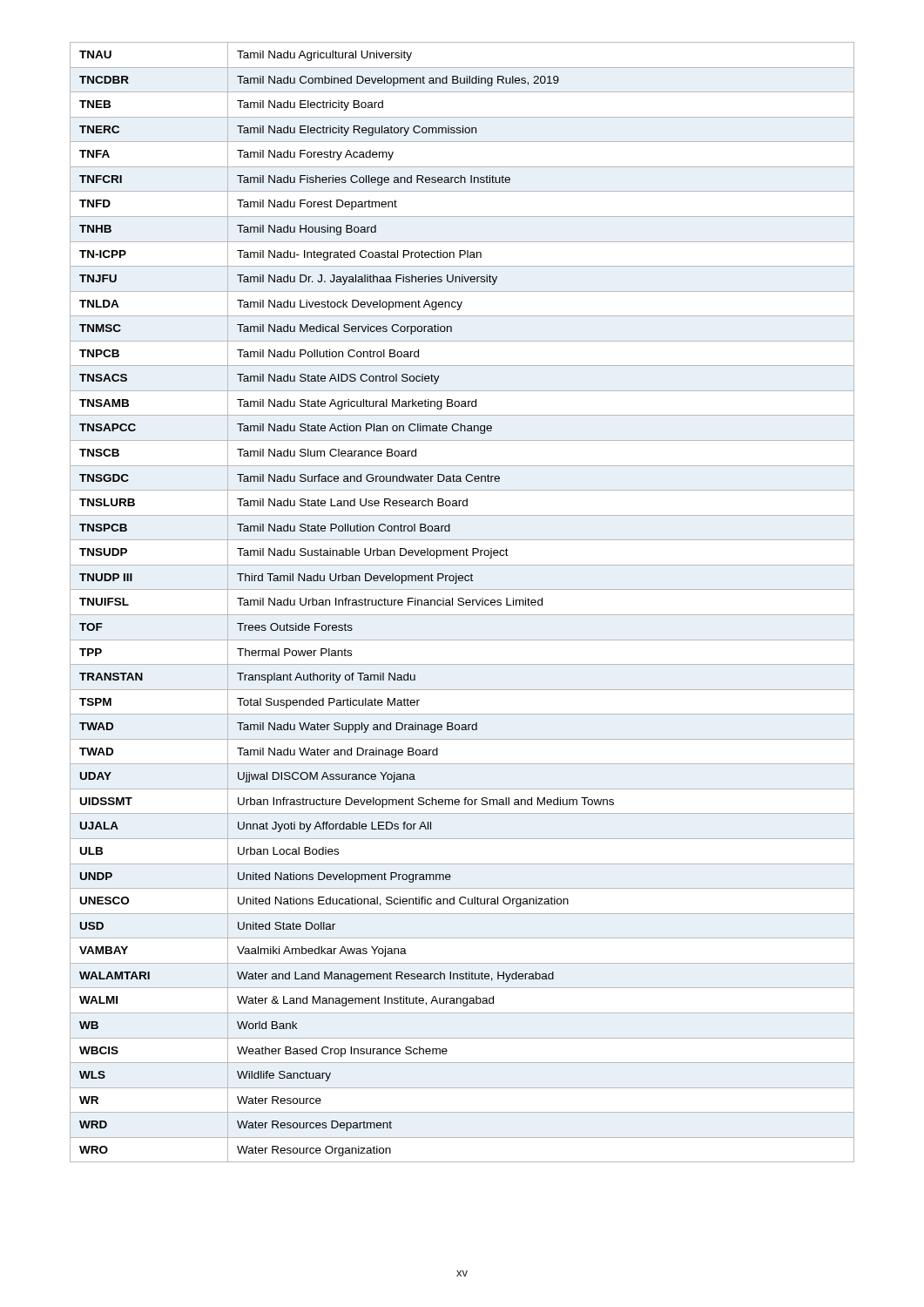Click on the table containing "Tamil Nadu Medical Services"
Image resolution: width=924 pixels, height=1307 pixels.
462,602
